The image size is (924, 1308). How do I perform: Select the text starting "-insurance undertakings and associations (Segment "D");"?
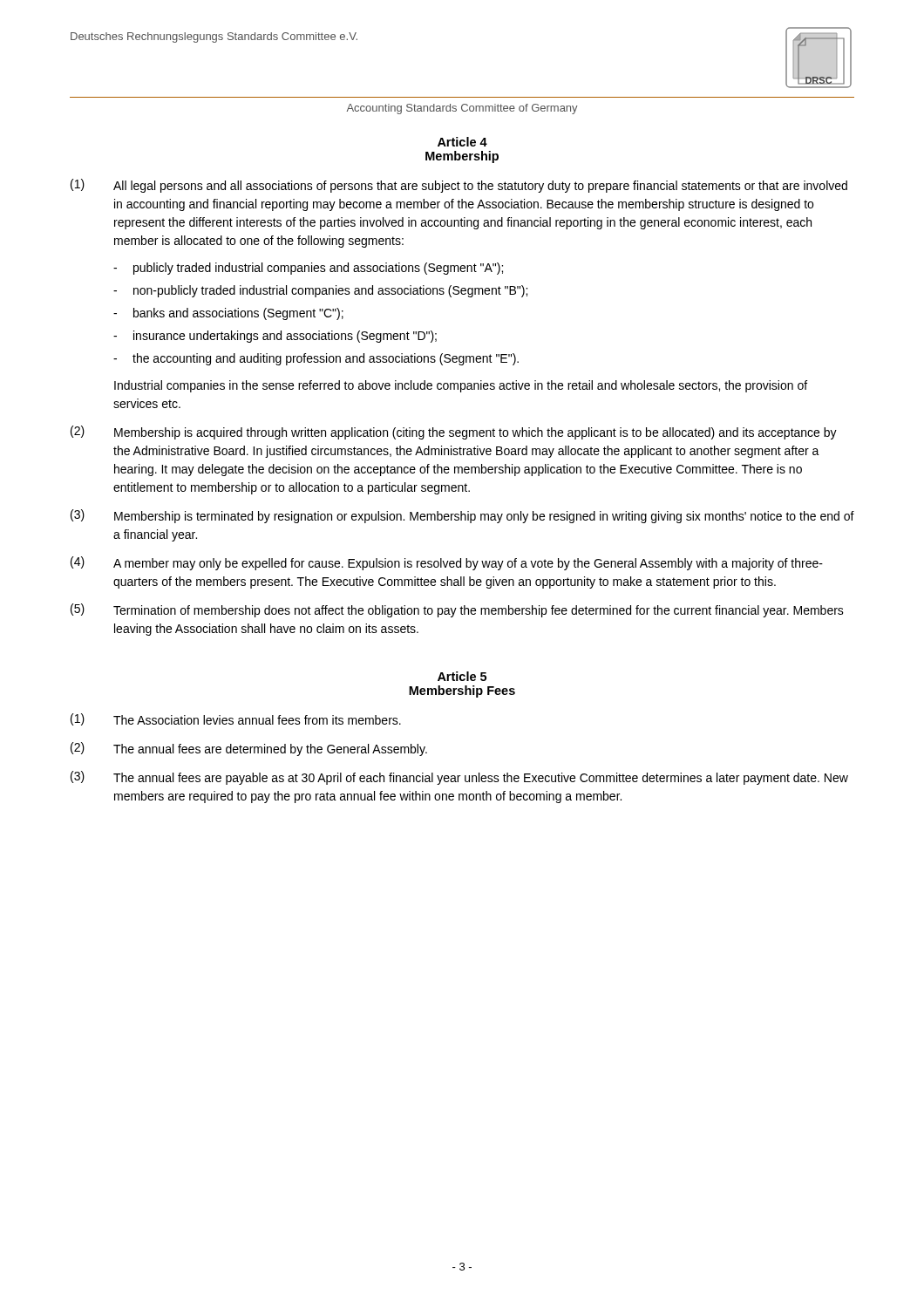click(x=275, y=336)
